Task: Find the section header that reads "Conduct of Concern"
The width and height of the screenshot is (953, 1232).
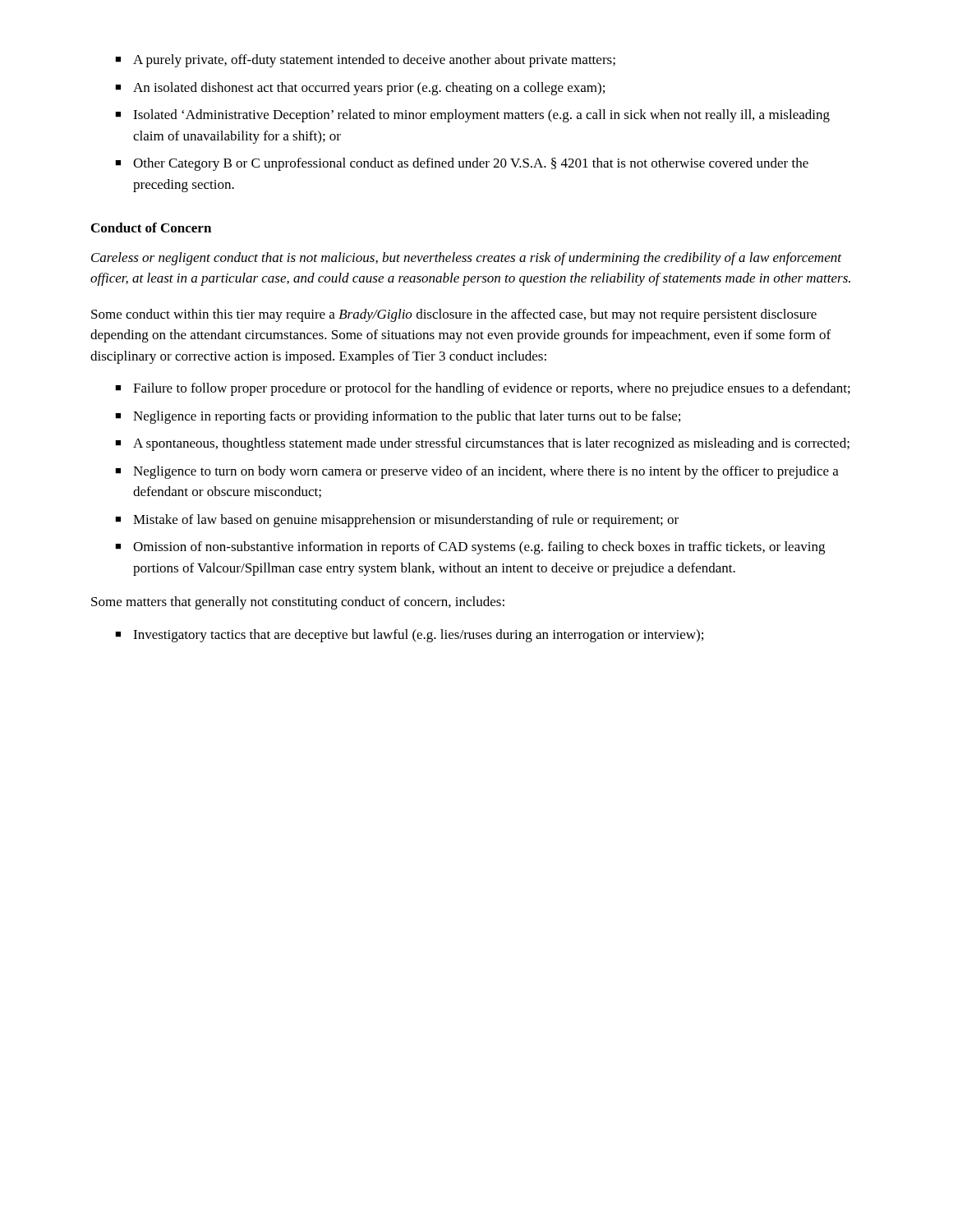Action: click(x=151, y=228)
